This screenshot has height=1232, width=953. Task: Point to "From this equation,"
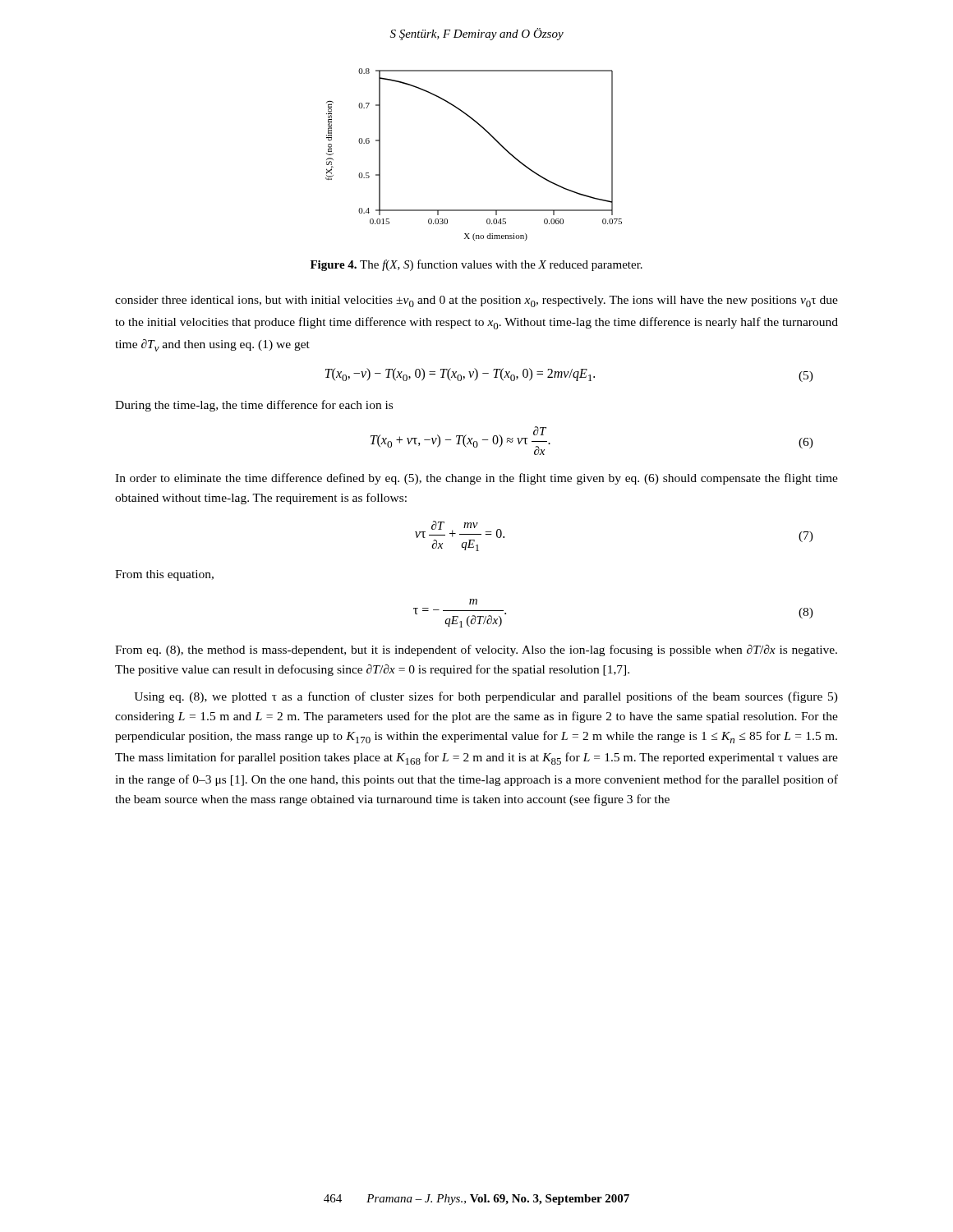165,573
